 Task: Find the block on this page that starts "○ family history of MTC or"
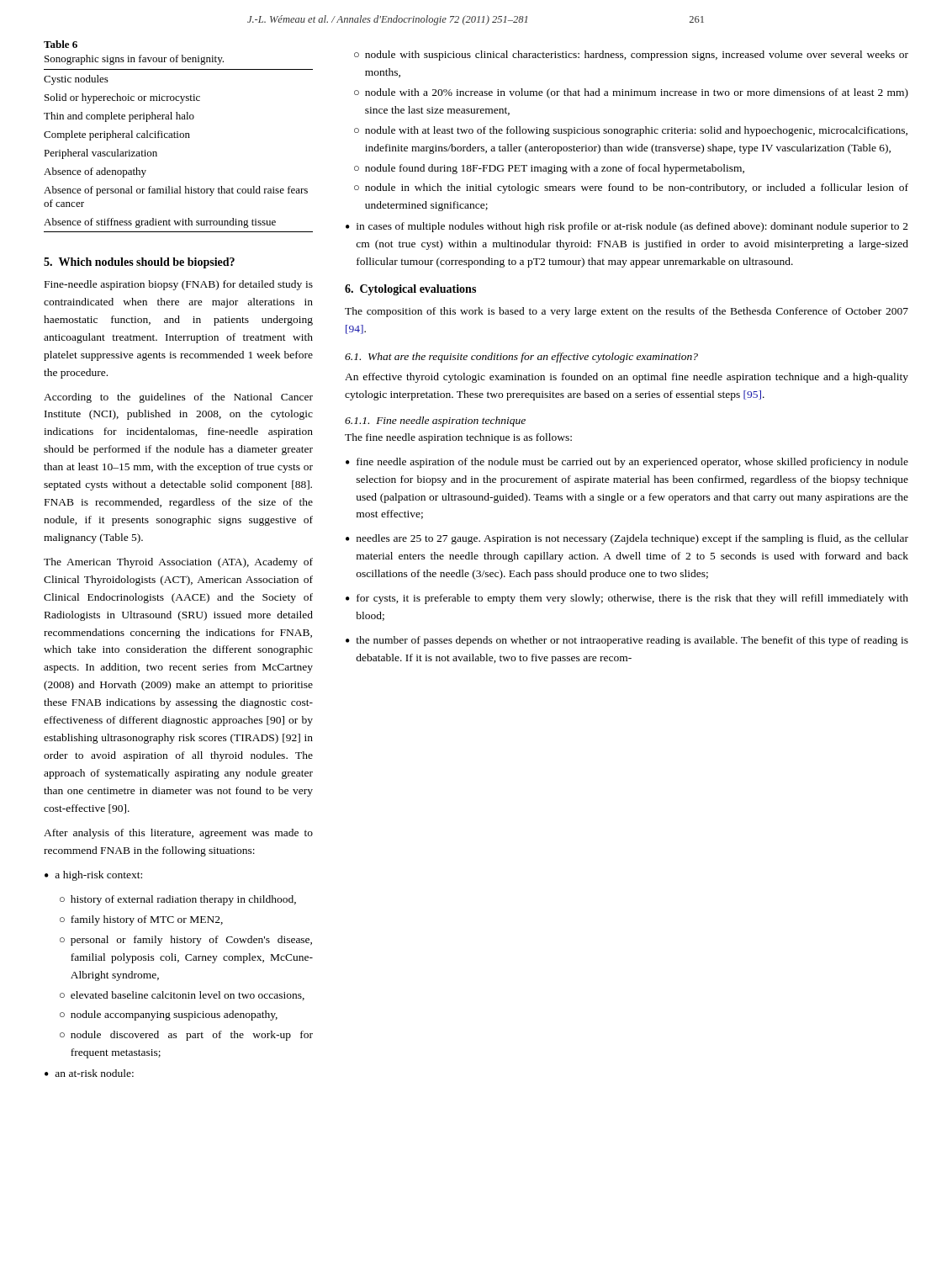point(186,920)
